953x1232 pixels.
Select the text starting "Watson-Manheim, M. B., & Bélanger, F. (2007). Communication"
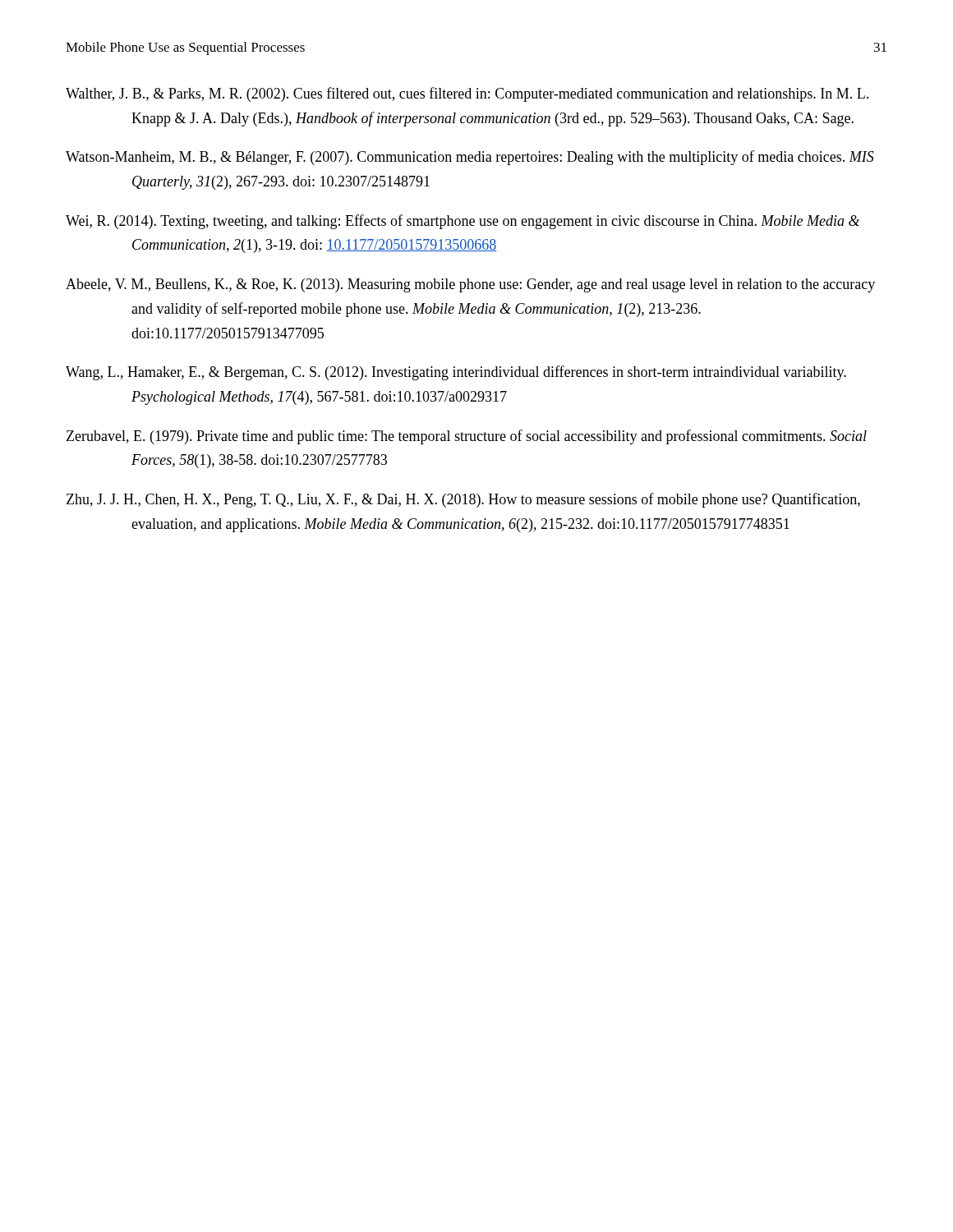coord(470,169)
